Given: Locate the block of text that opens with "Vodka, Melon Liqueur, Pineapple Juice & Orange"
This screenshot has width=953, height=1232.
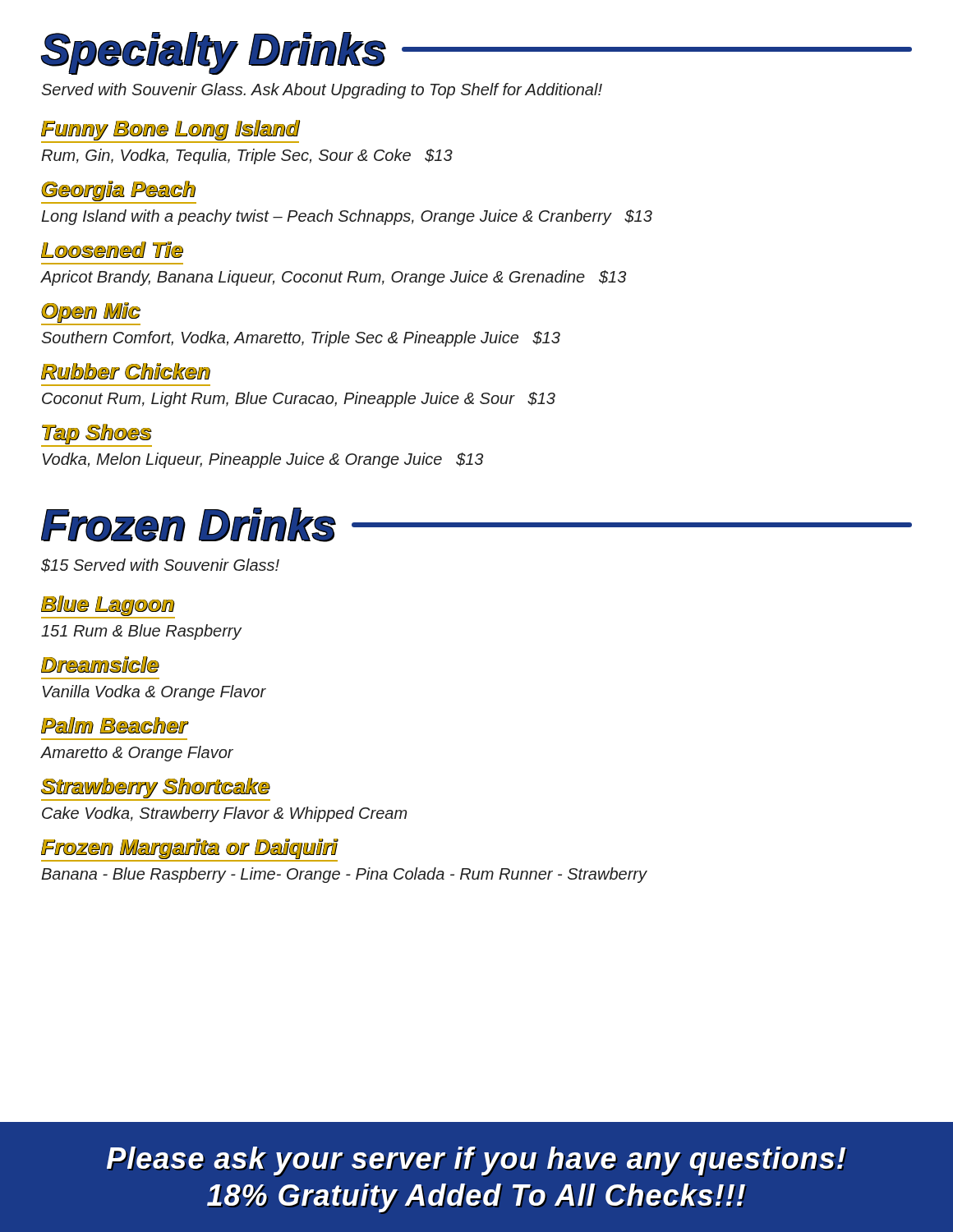Looking at the screenshot, I should point(262,459).
